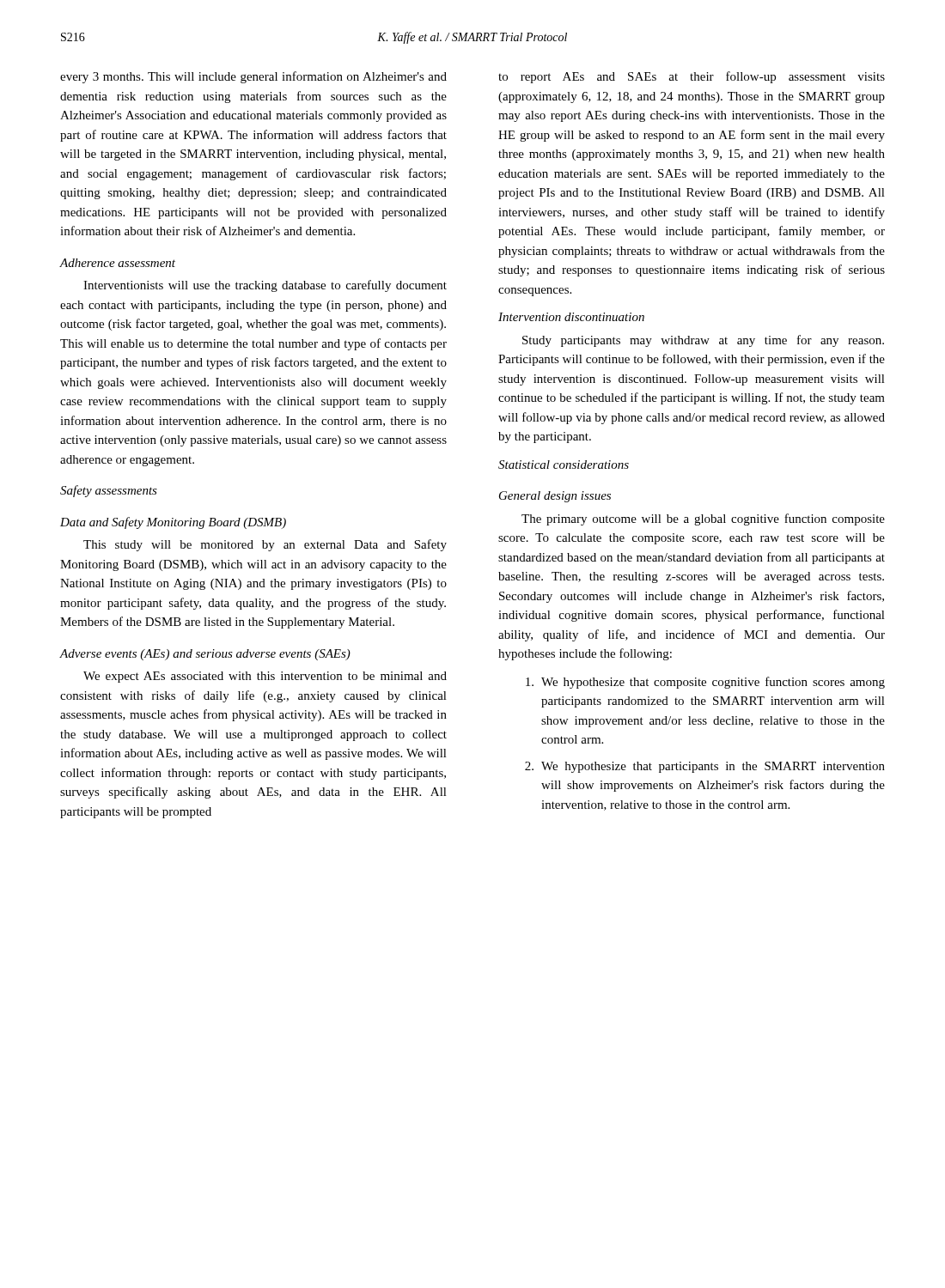Viewport: 945px width, 1288px height.
Task: Where is the passage that starts "every 3 months. This will"?
Action: tap(253, 154)
